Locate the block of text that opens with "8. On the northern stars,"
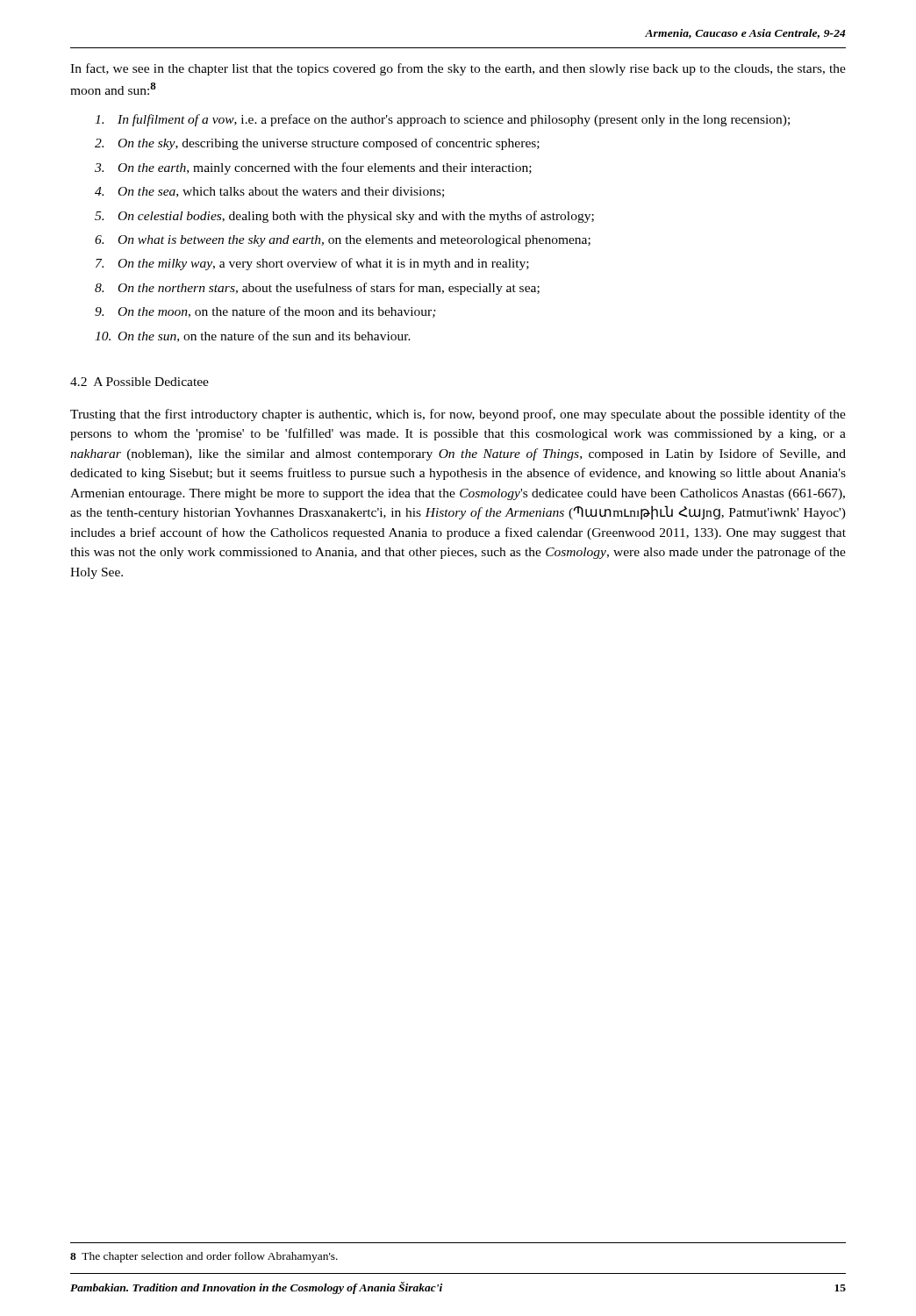This screenshot has height=1316, width=916. pos(470,288)
